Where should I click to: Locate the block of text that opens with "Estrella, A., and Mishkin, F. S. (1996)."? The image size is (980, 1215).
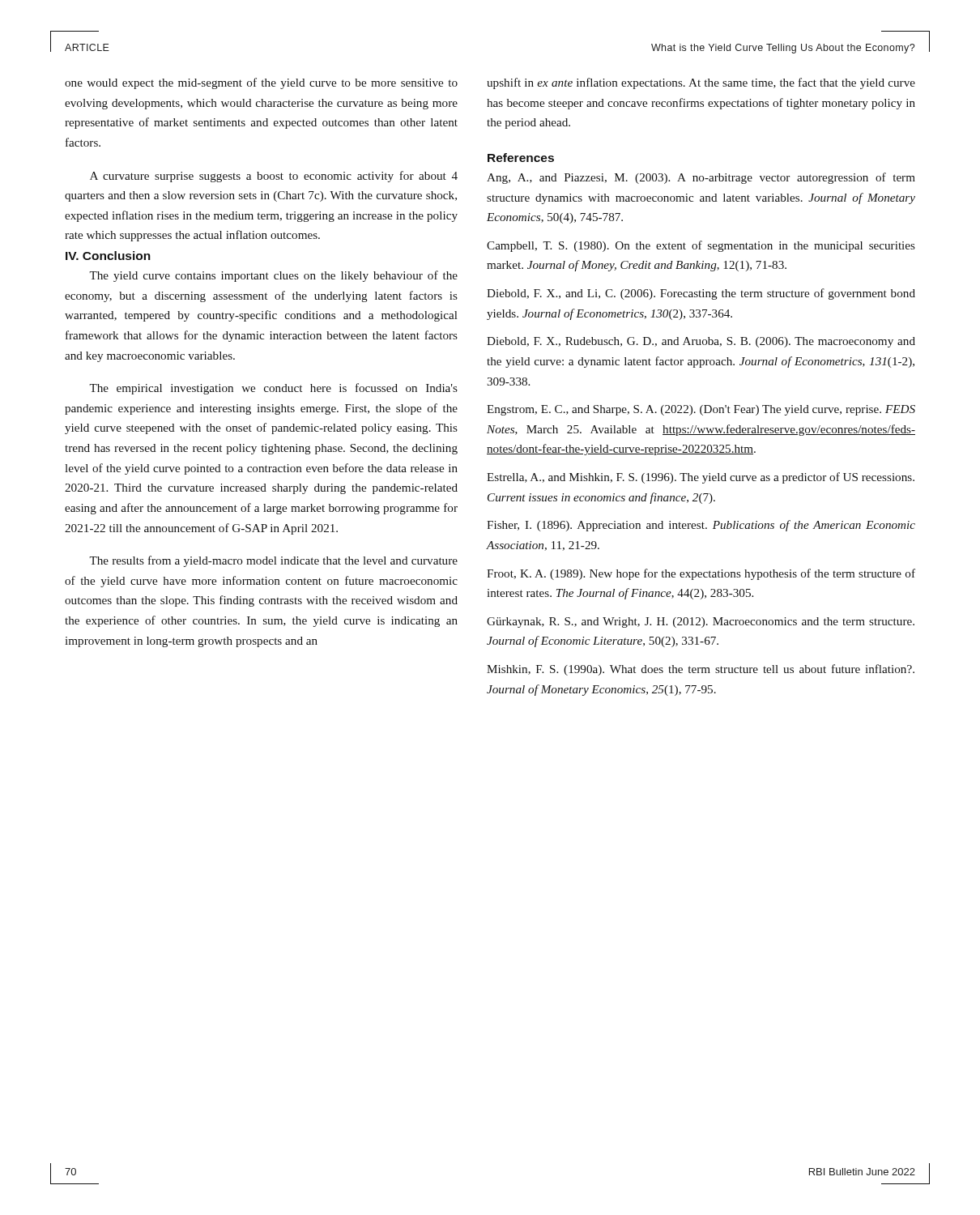701,487
